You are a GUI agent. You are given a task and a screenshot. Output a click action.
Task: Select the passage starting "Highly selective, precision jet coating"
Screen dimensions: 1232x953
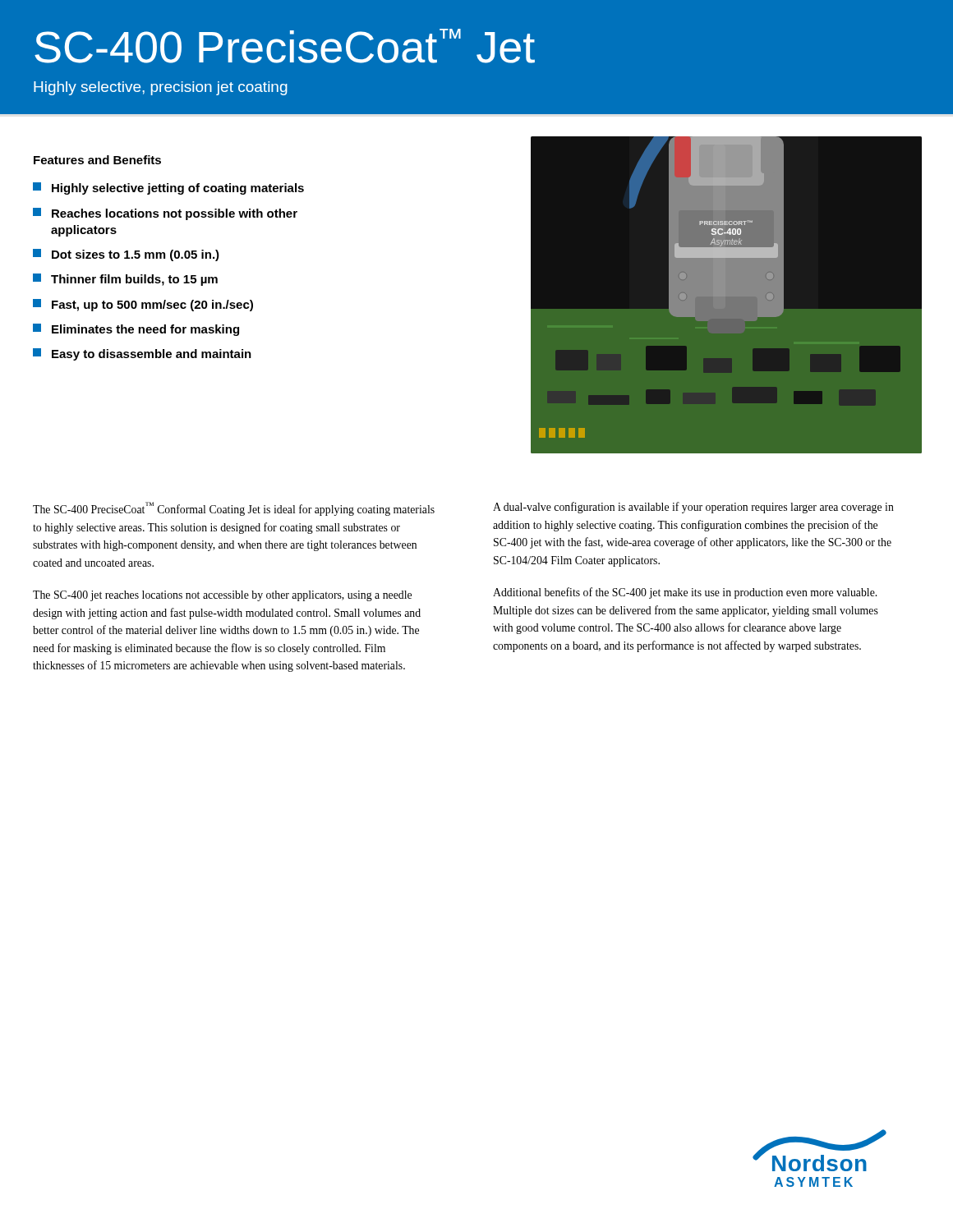(161, 88)
